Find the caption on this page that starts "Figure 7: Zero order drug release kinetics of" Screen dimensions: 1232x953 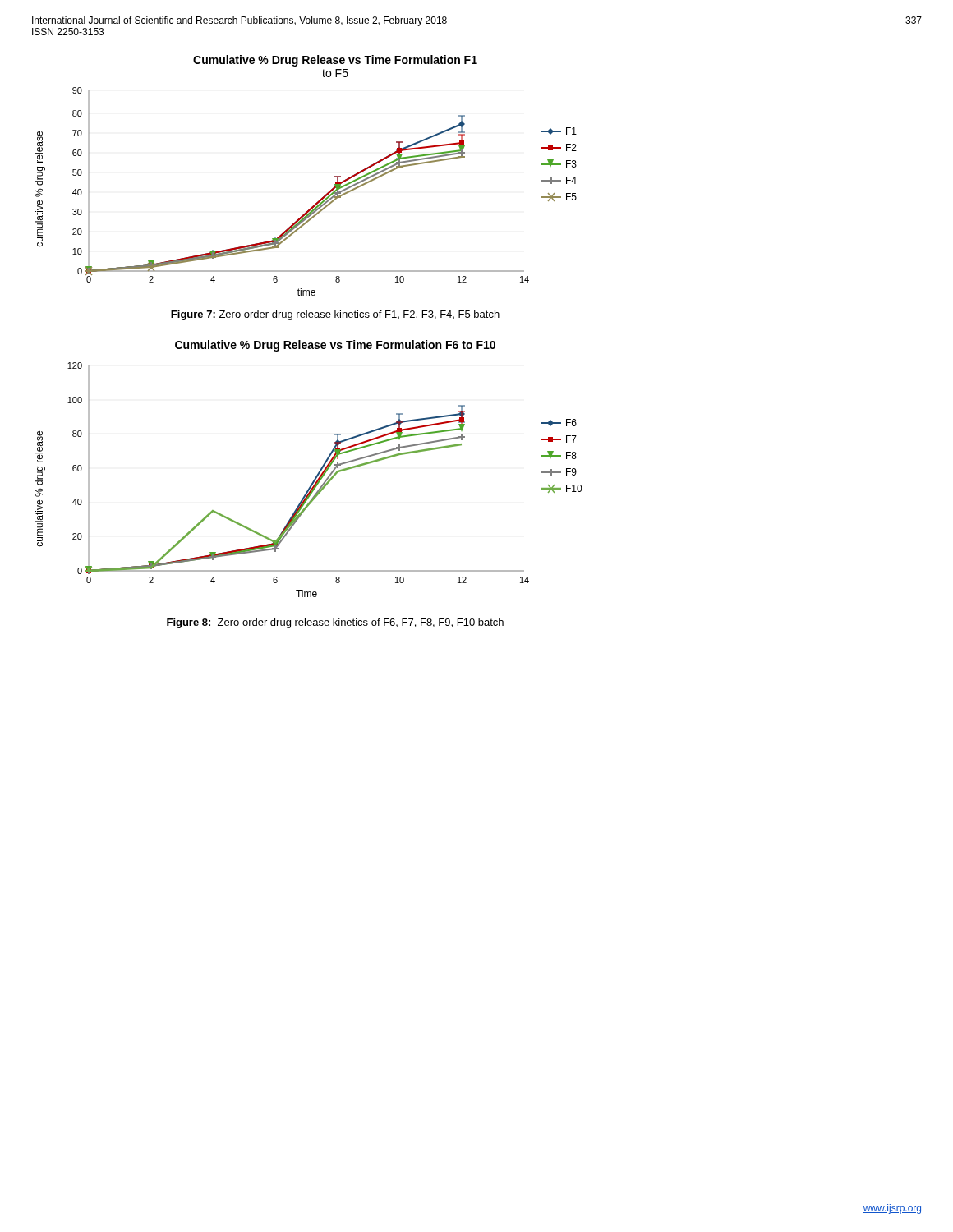pos(335,314)
